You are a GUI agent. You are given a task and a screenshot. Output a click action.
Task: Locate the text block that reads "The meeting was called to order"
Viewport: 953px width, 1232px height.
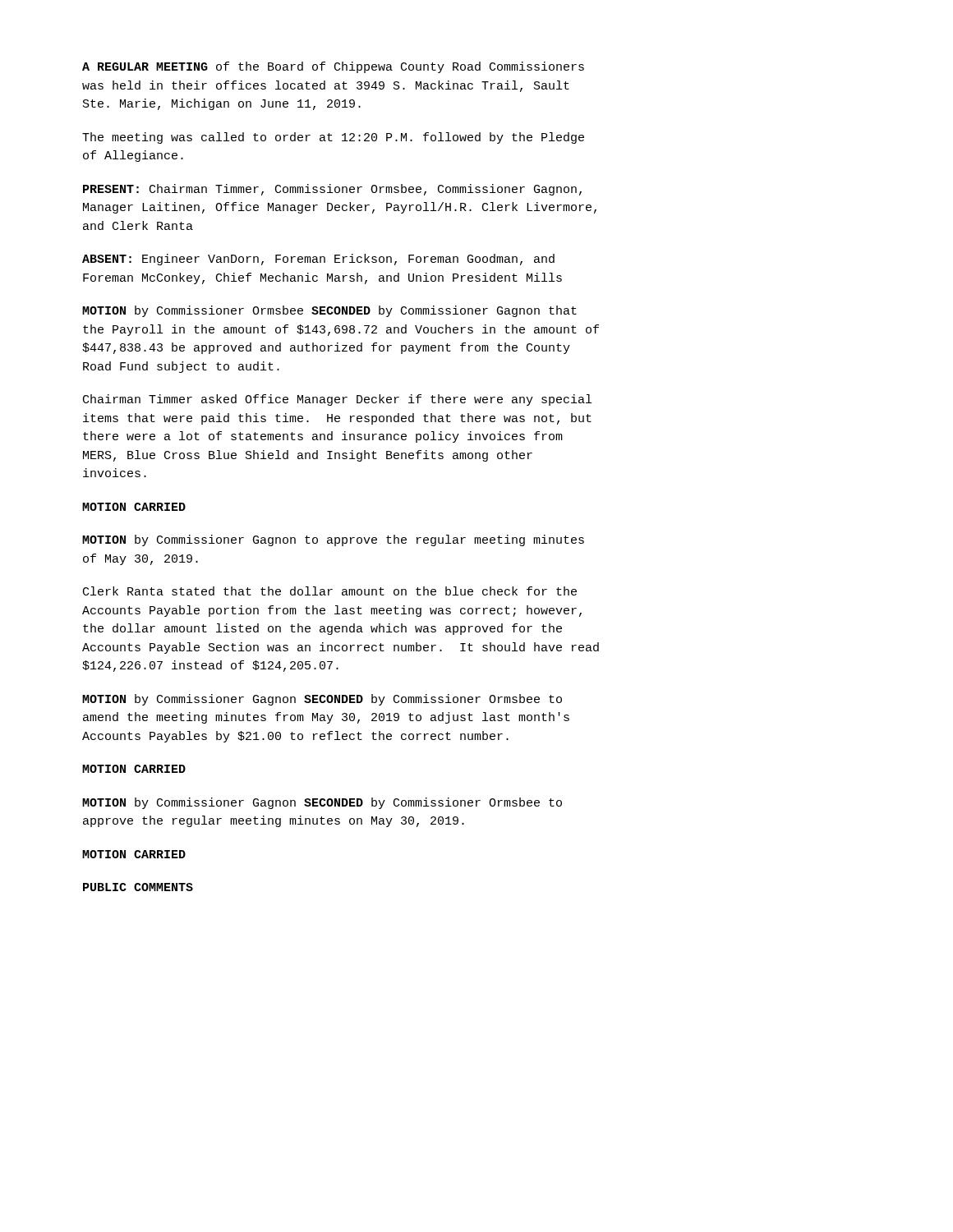[334, 147]
